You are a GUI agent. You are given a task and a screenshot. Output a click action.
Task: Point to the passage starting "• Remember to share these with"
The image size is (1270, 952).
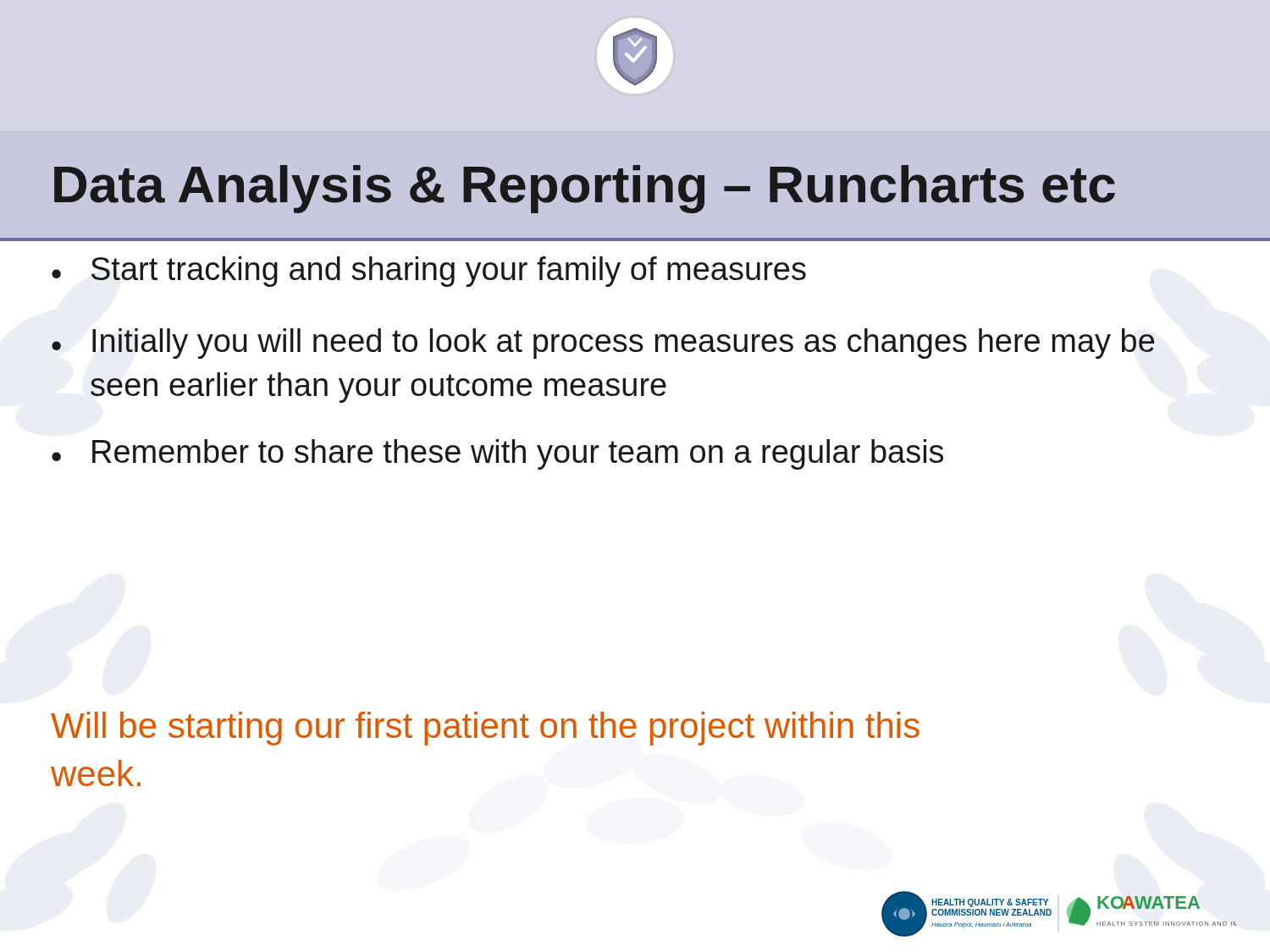(x=498, y=455)
